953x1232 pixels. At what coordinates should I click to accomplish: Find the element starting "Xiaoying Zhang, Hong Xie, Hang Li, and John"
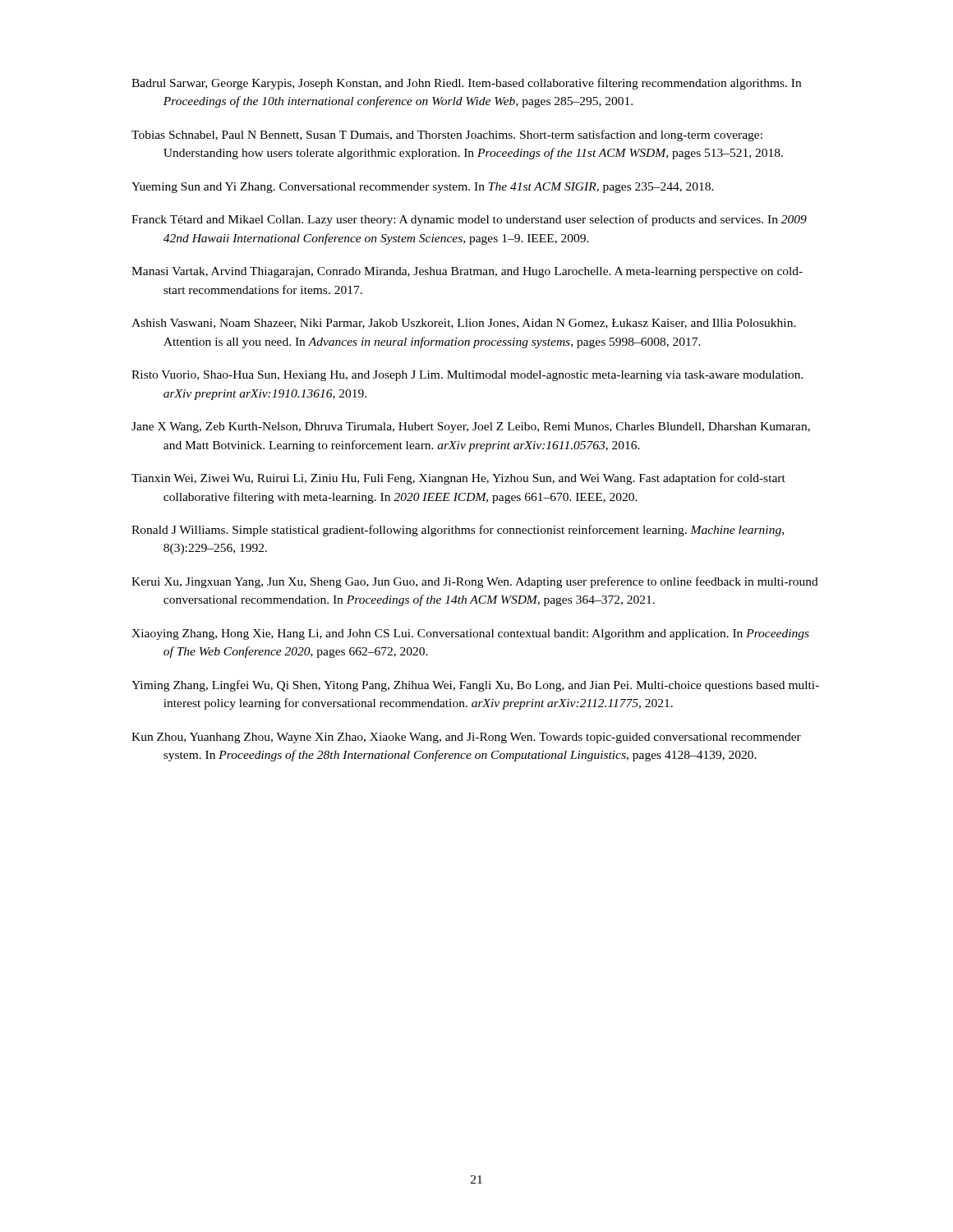pyautogui.click(x=476, y=643)
